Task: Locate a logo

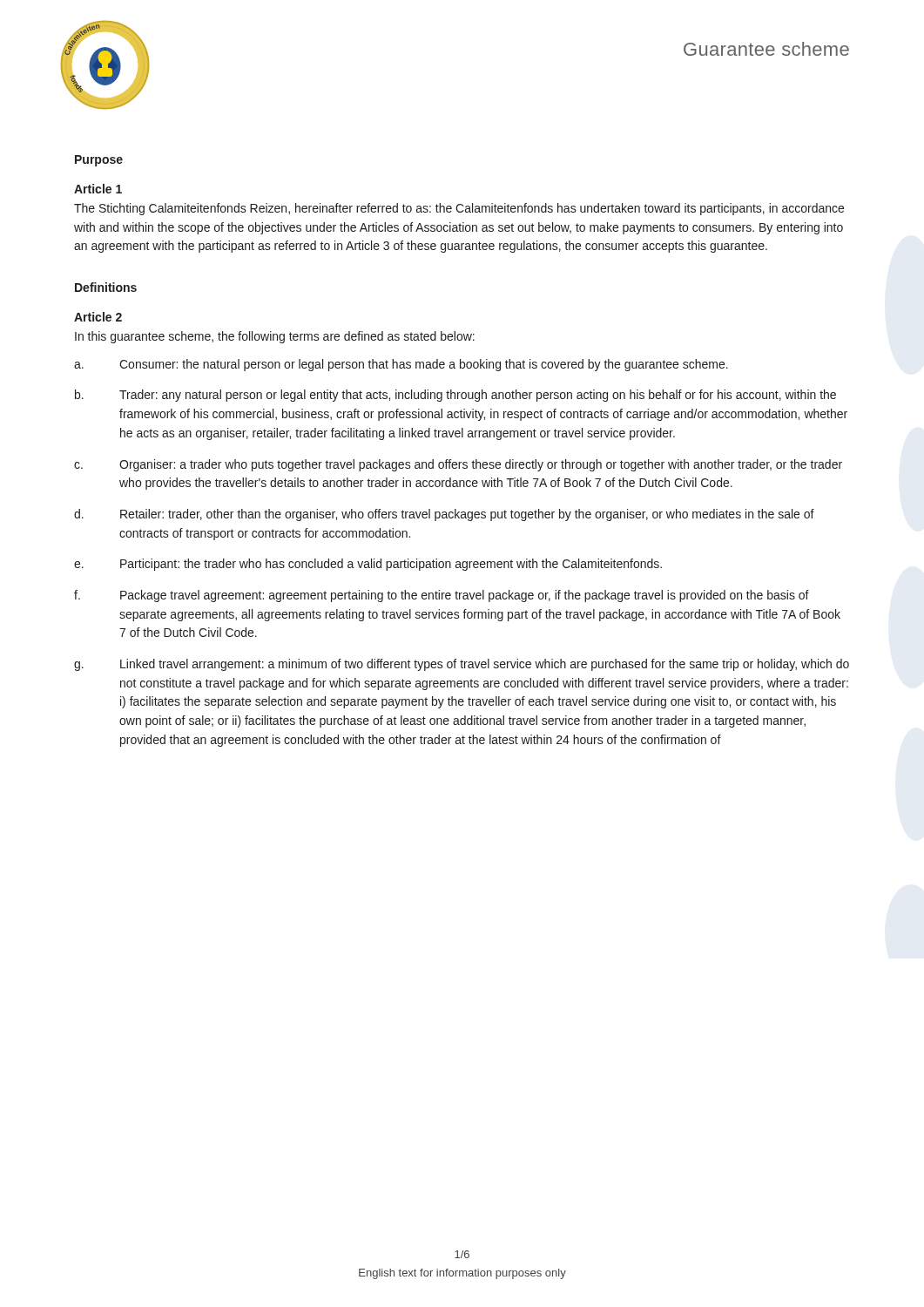Action: pyautogui.click(x=105, y=65)
